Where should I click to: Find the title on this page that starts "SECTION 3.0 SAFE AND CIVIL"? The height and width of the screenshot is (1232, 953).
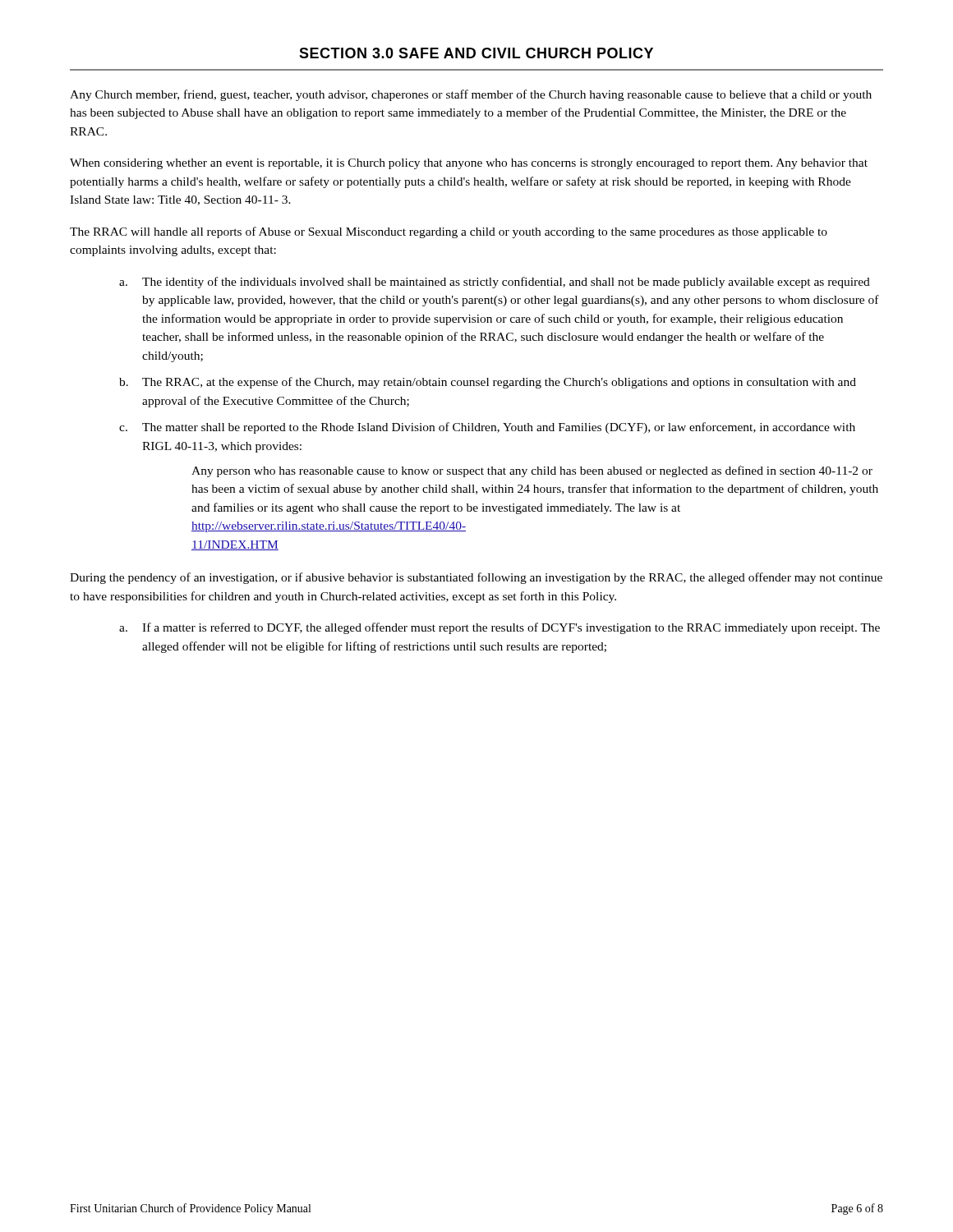click(x=476, y=53)
